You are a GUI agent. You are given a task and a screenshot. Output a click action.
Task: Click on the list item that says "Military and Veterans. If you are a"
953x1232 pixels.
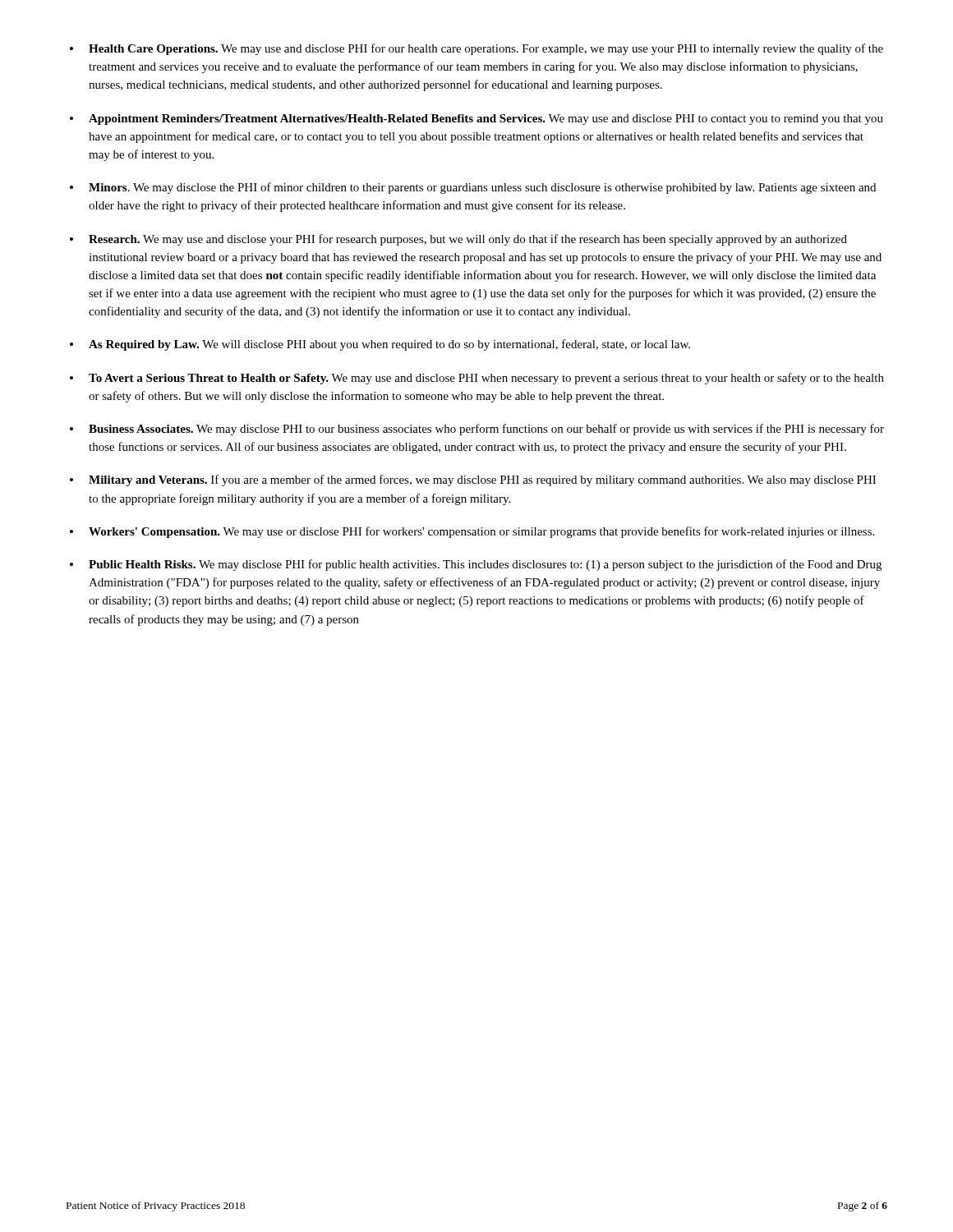pyautogui.click(x=483, y=489)
